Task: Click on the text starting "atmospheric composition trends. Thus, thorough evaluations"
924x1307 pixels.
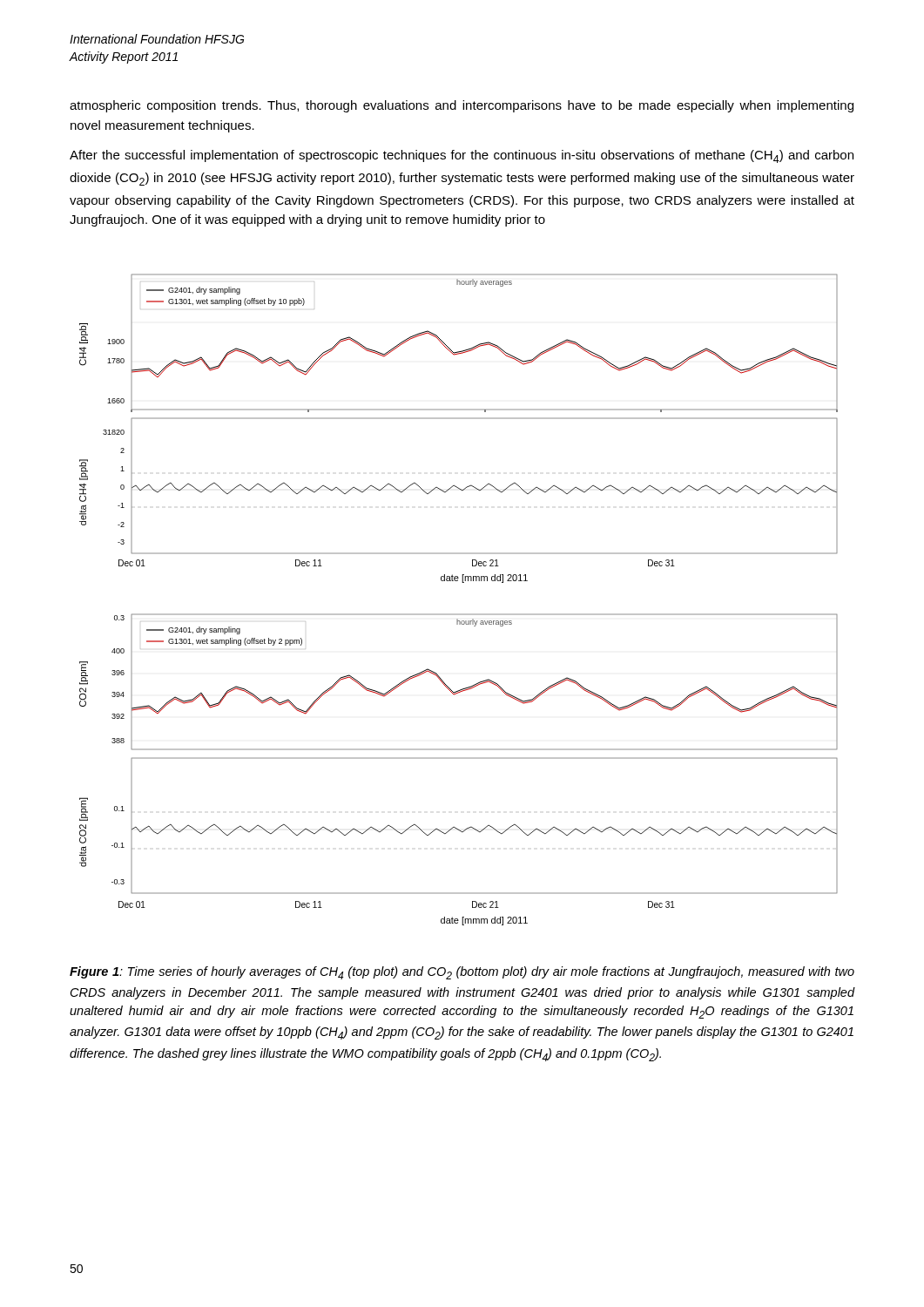Action: [462, 115]
